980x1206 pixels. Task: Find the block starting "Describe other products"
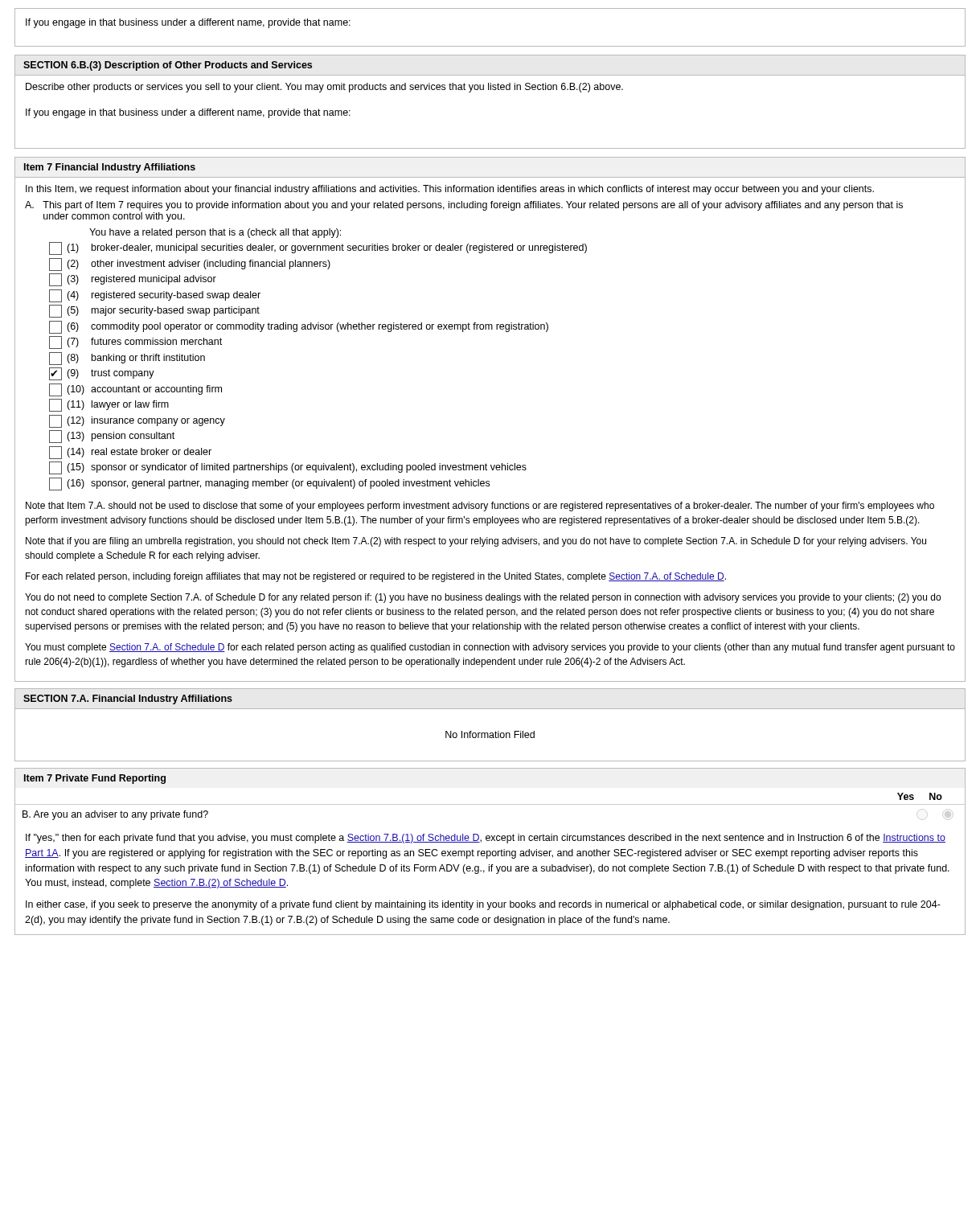324,87
